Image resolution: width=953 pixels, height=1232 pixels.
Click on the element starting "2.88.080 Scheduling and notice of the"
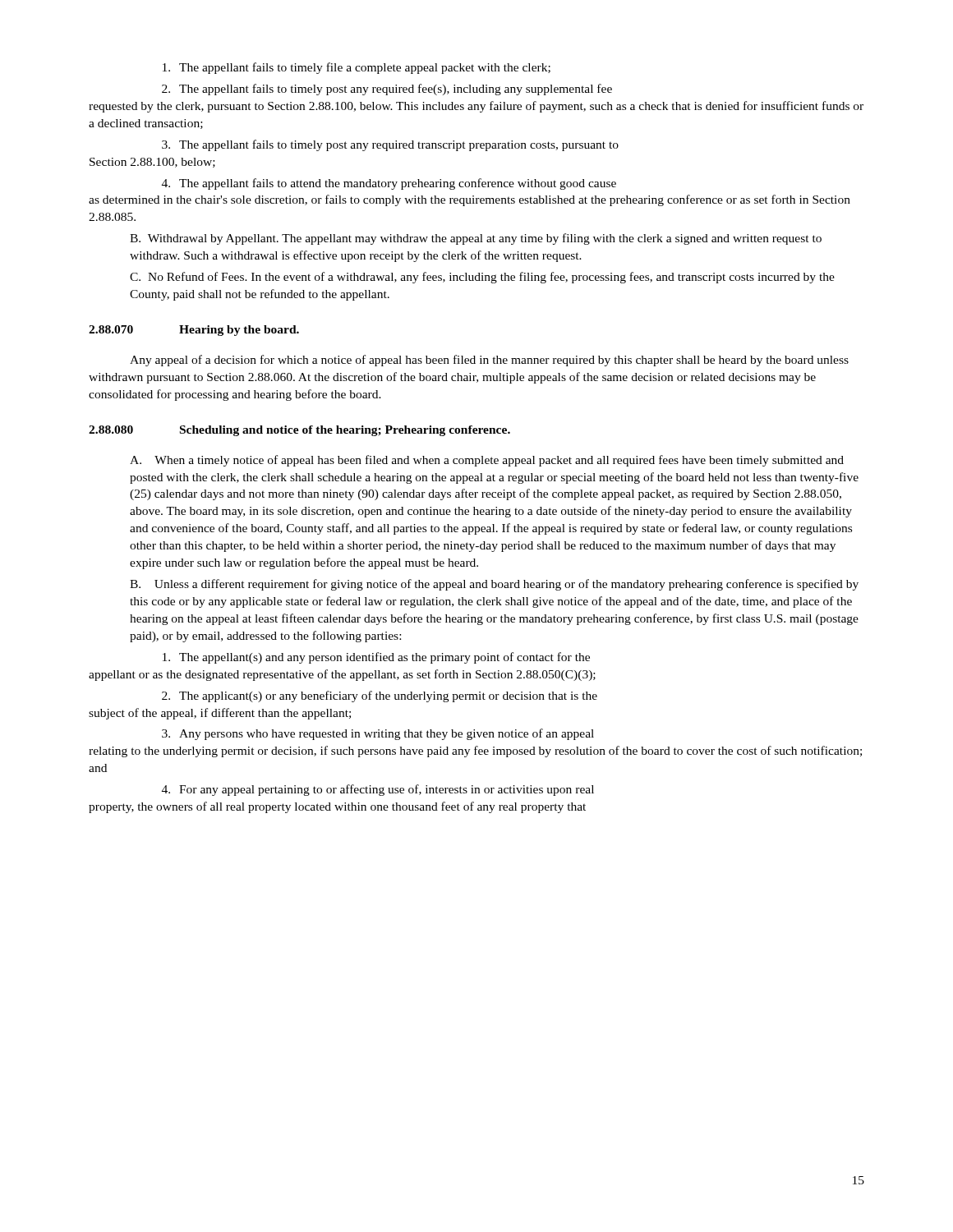pyautogui.click(x=300, y=430)
